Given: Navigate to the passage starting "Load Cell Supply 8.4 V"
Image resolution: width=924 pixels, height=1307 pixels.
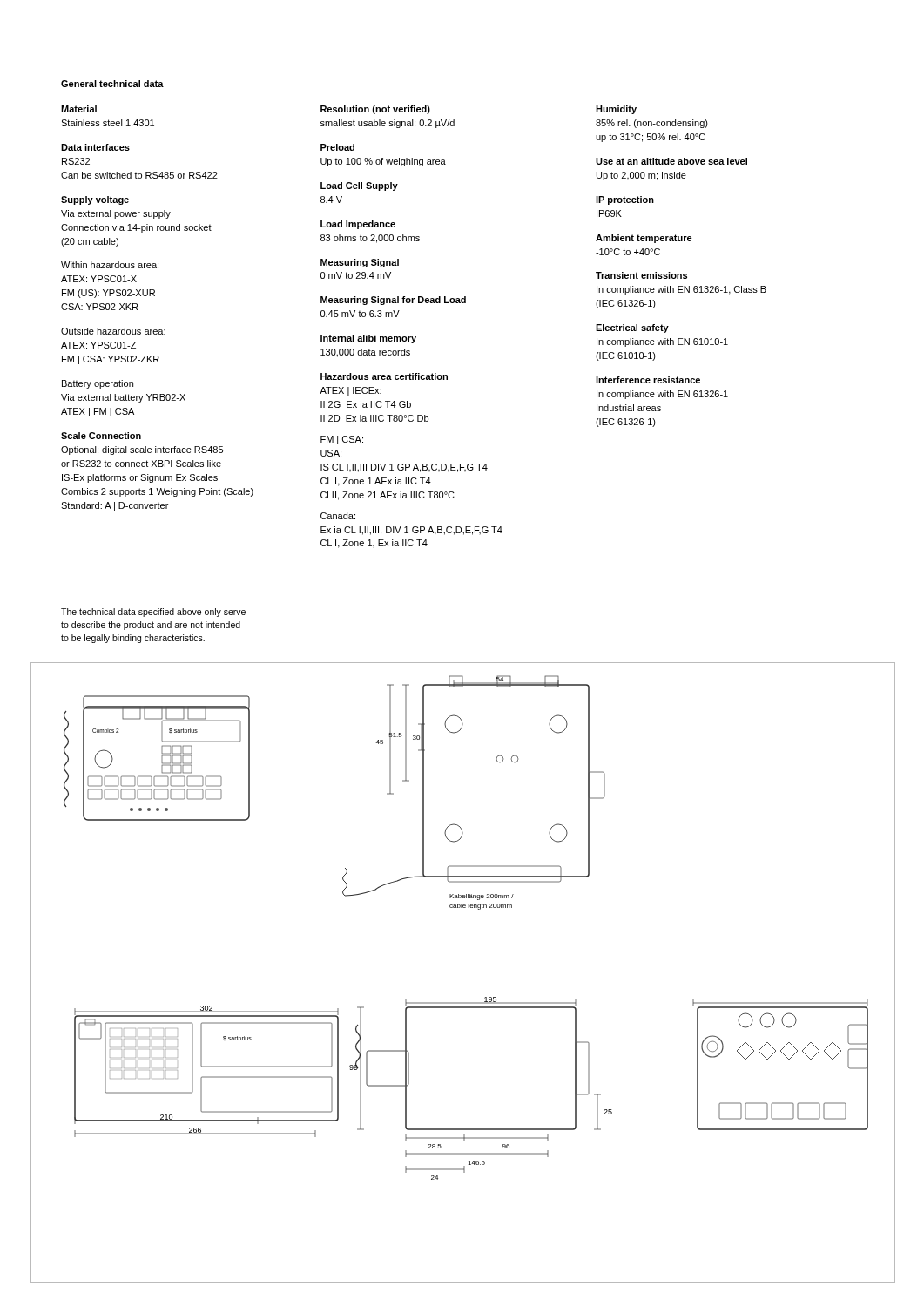Looking at the screenshot, I should tap(359, 186).
